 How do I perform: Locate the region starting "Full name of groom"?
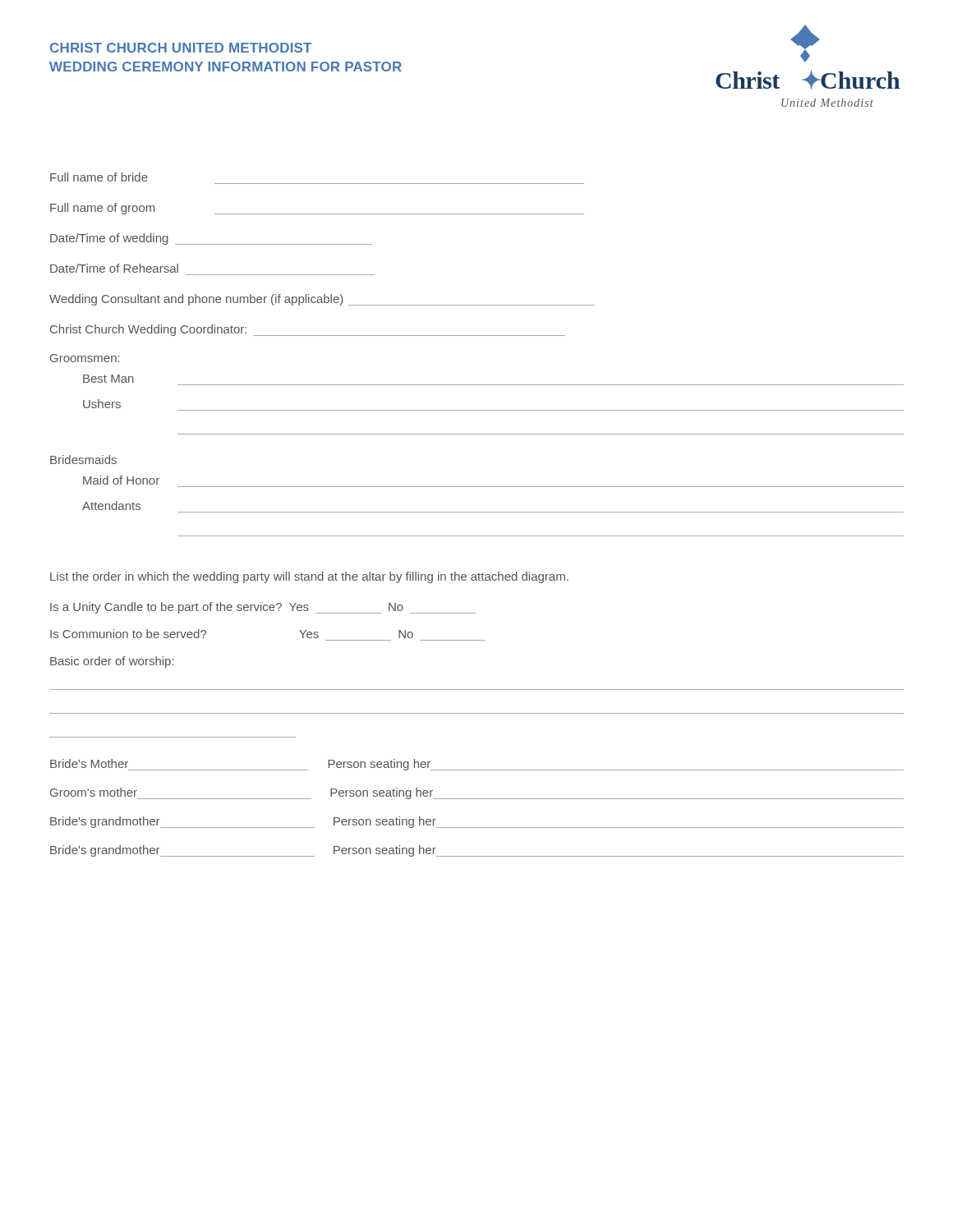pyautogui.click(x=317, y=207)
